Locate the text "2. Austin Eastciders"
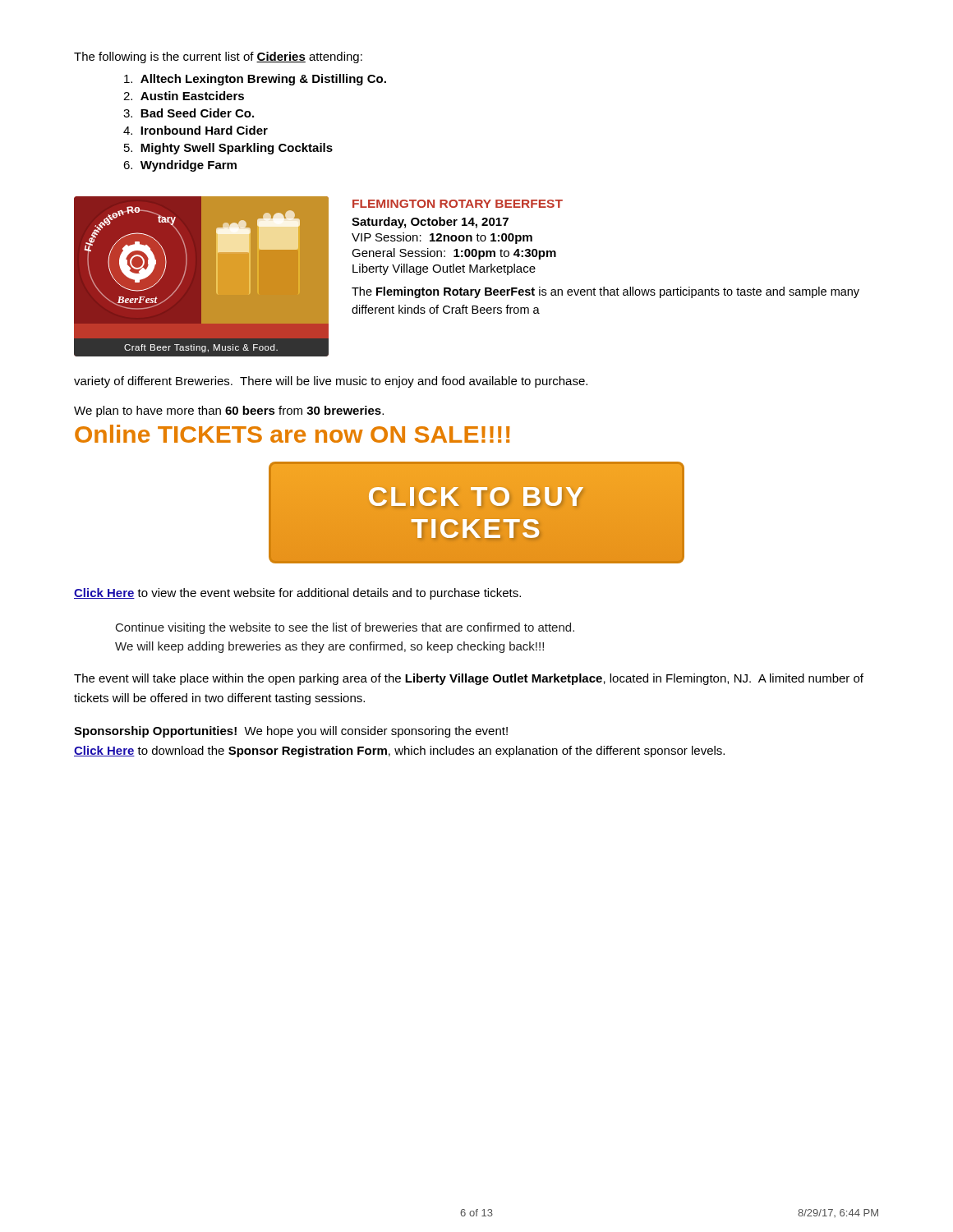The image size is (953, 1232). click(x=184, y=96)
